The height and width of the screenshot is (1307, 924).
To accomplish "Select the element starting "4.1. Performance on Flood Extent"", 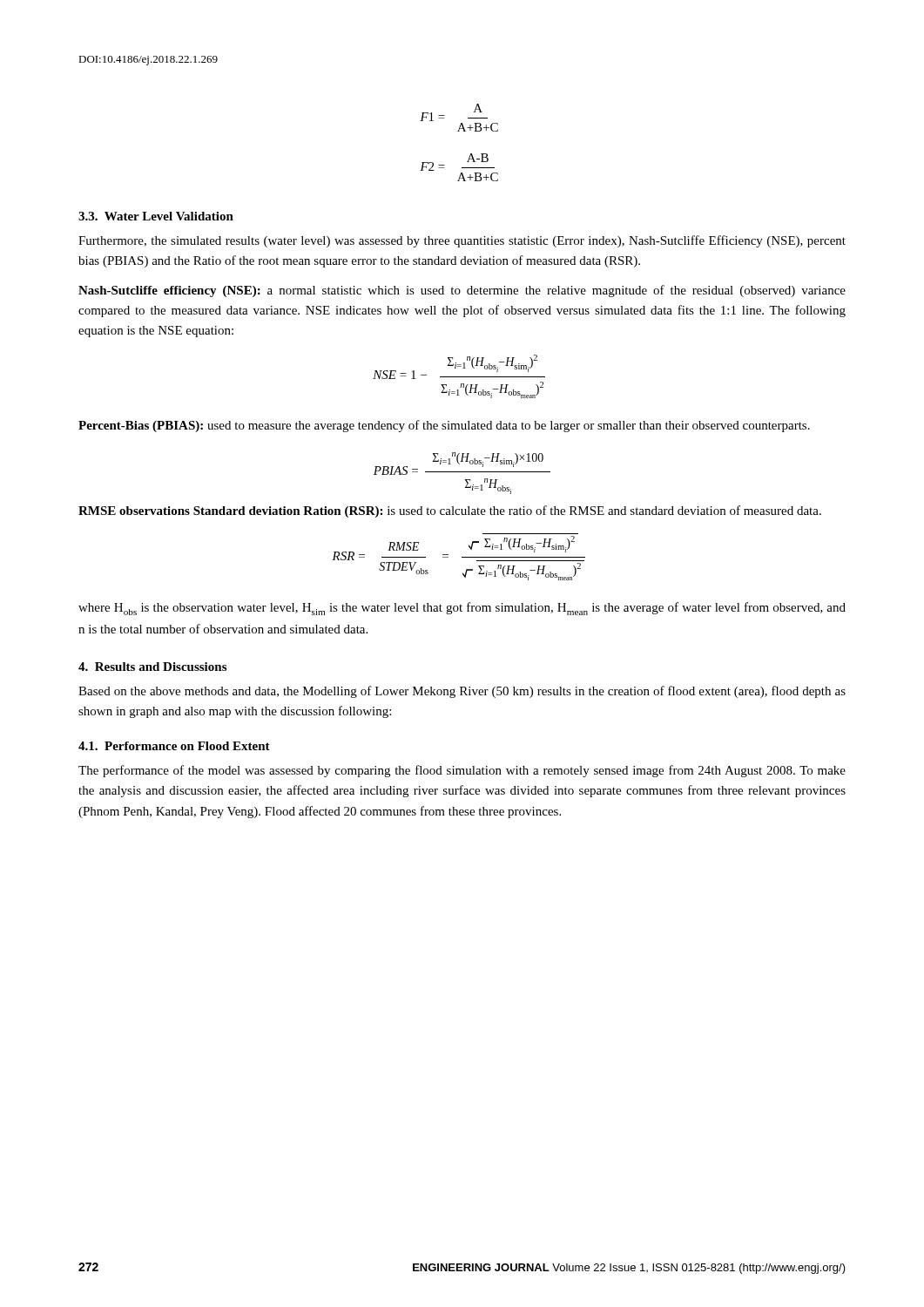I will pyautogui.click(x=174, y=746).
